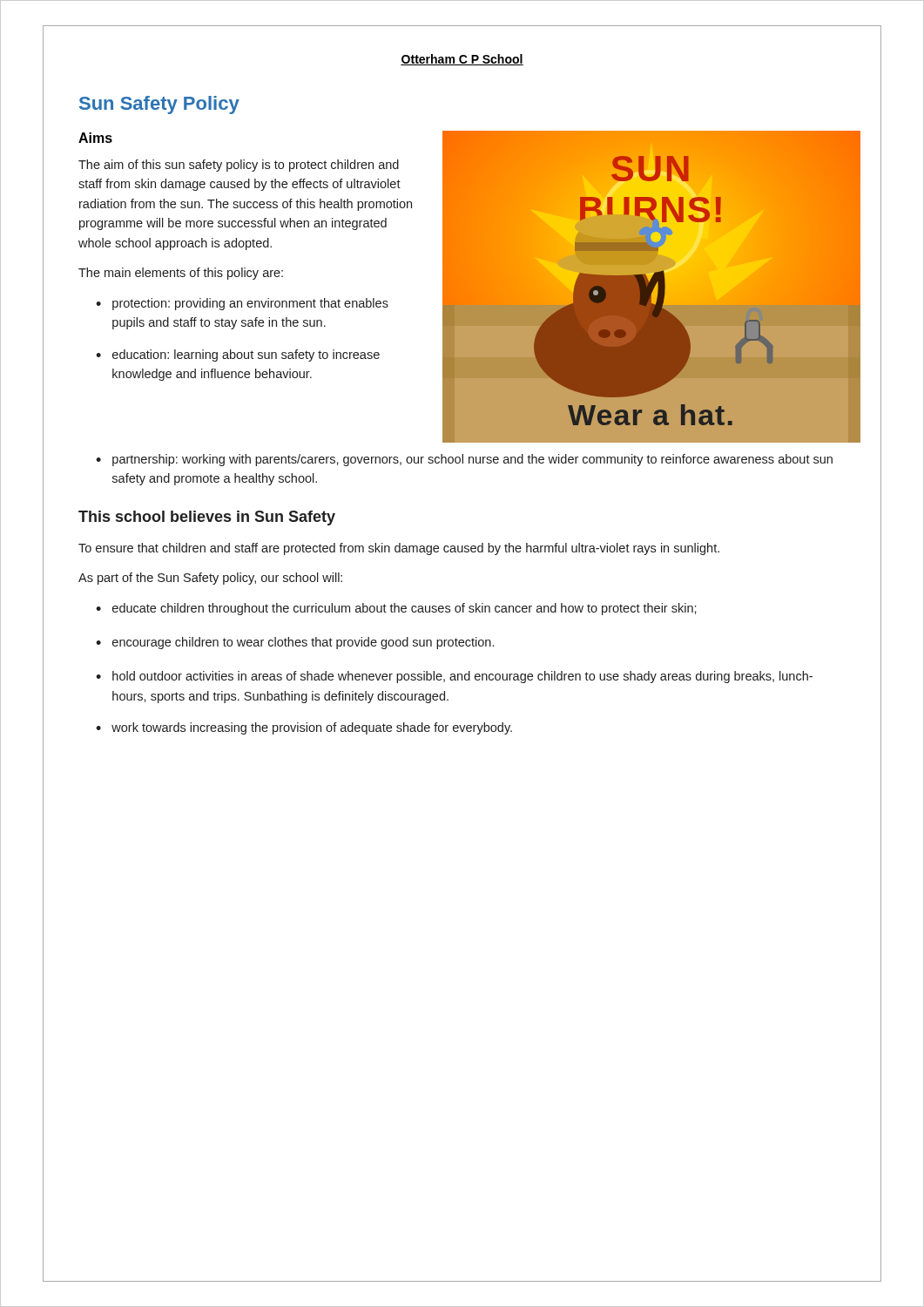Click the passage that begins "partnership: working with parents/carers,"

(x=479, y=469)
